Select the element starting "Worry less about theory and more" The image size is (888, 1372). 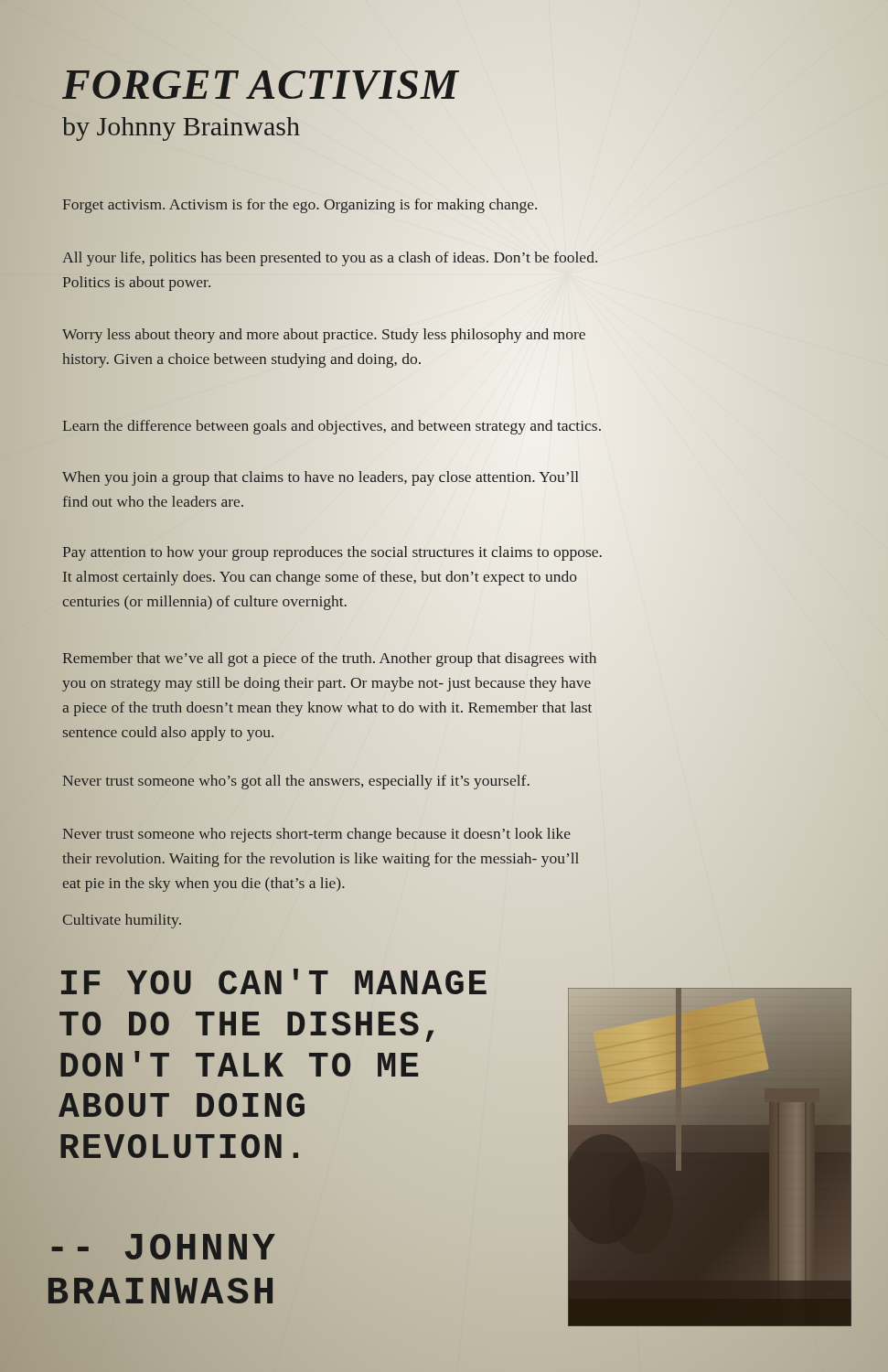[x=324, y=346]
